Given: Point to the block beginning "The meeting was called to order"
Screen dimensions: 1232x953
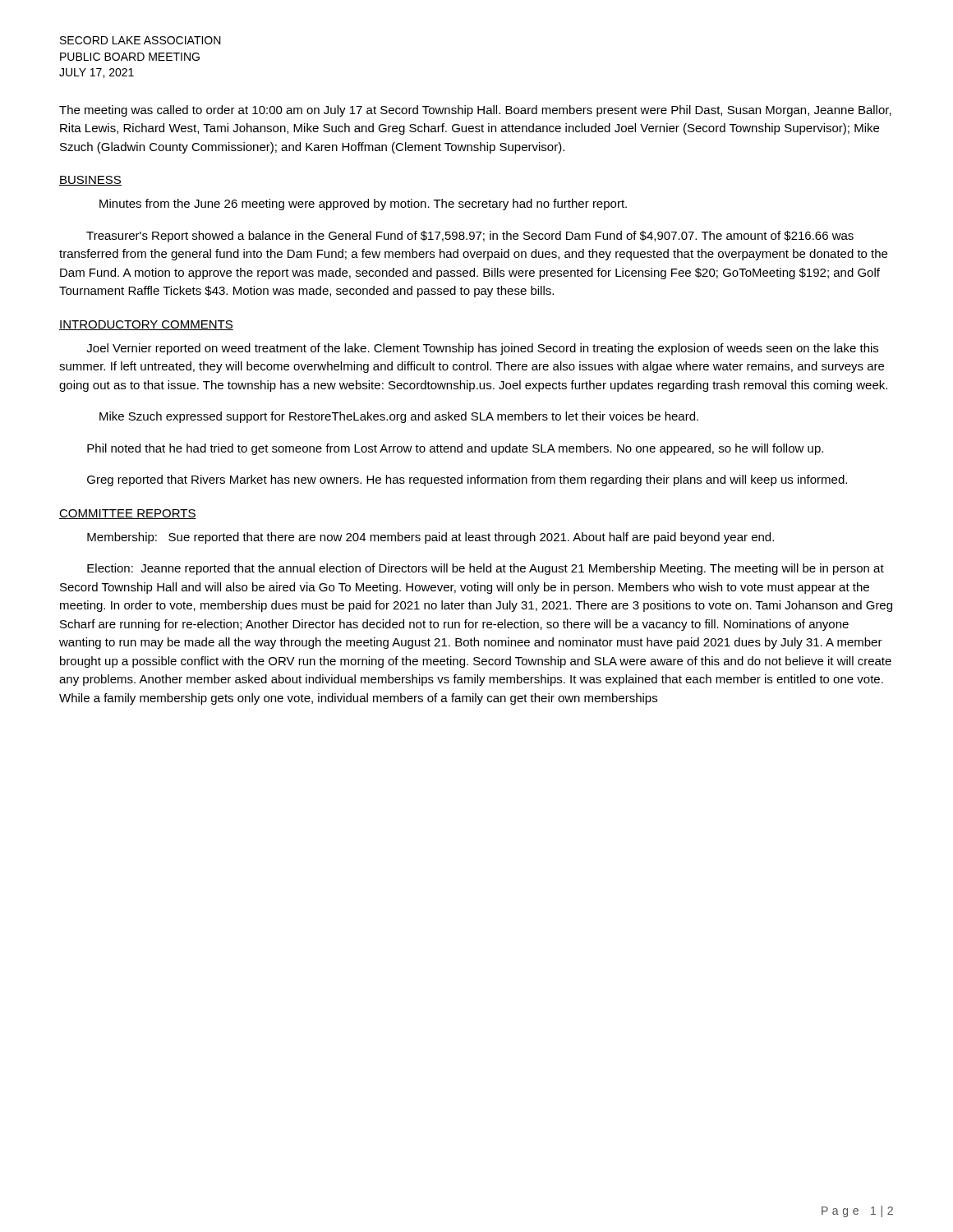Looking at the screenshot, I should (476, 128).
